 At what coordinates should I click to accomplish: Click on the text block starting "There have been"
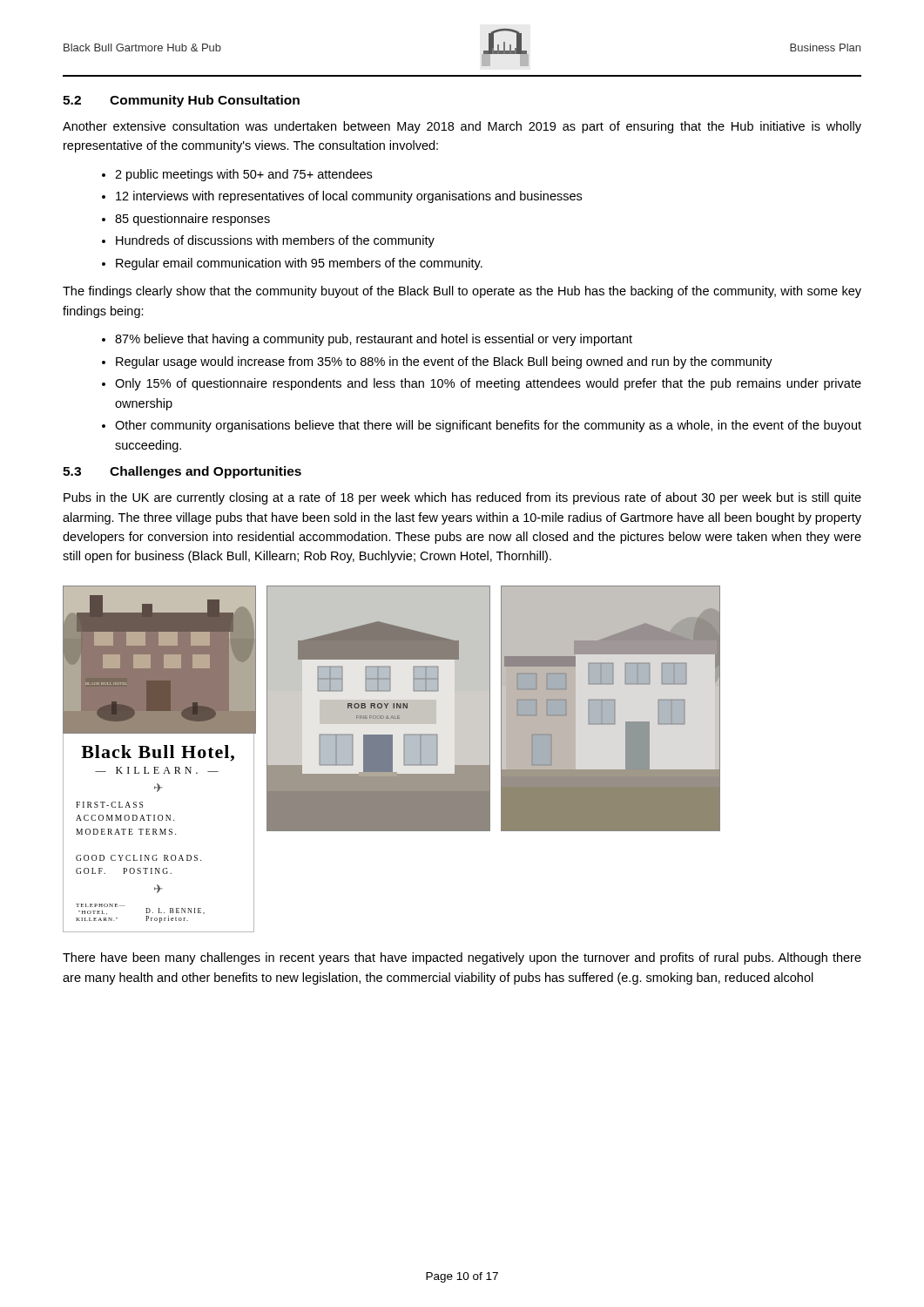(462, 968)
